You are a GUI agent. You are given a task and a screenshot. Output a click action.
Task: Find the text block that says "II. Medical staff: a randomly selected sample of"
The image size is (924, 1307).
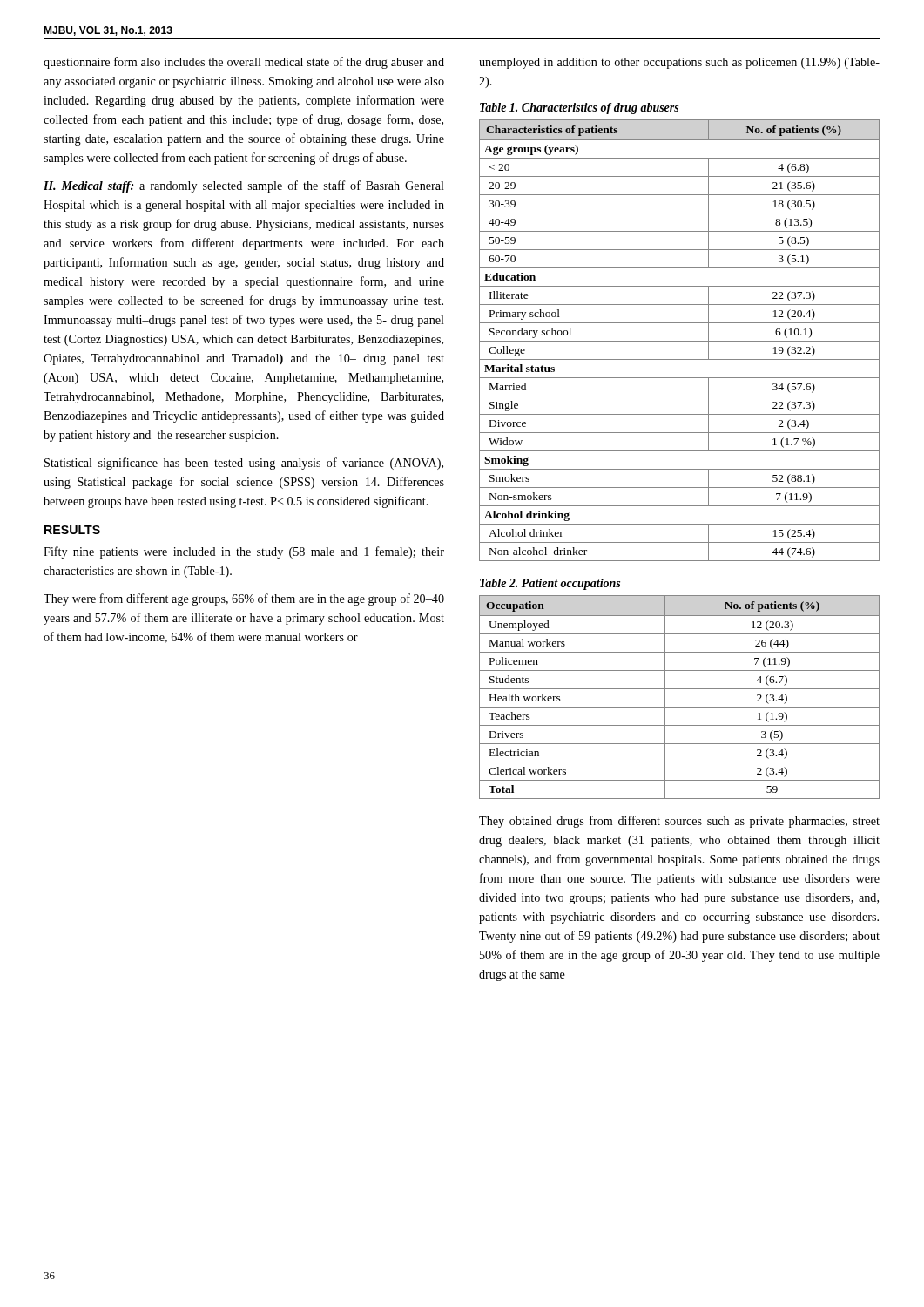tap(244, 310)
